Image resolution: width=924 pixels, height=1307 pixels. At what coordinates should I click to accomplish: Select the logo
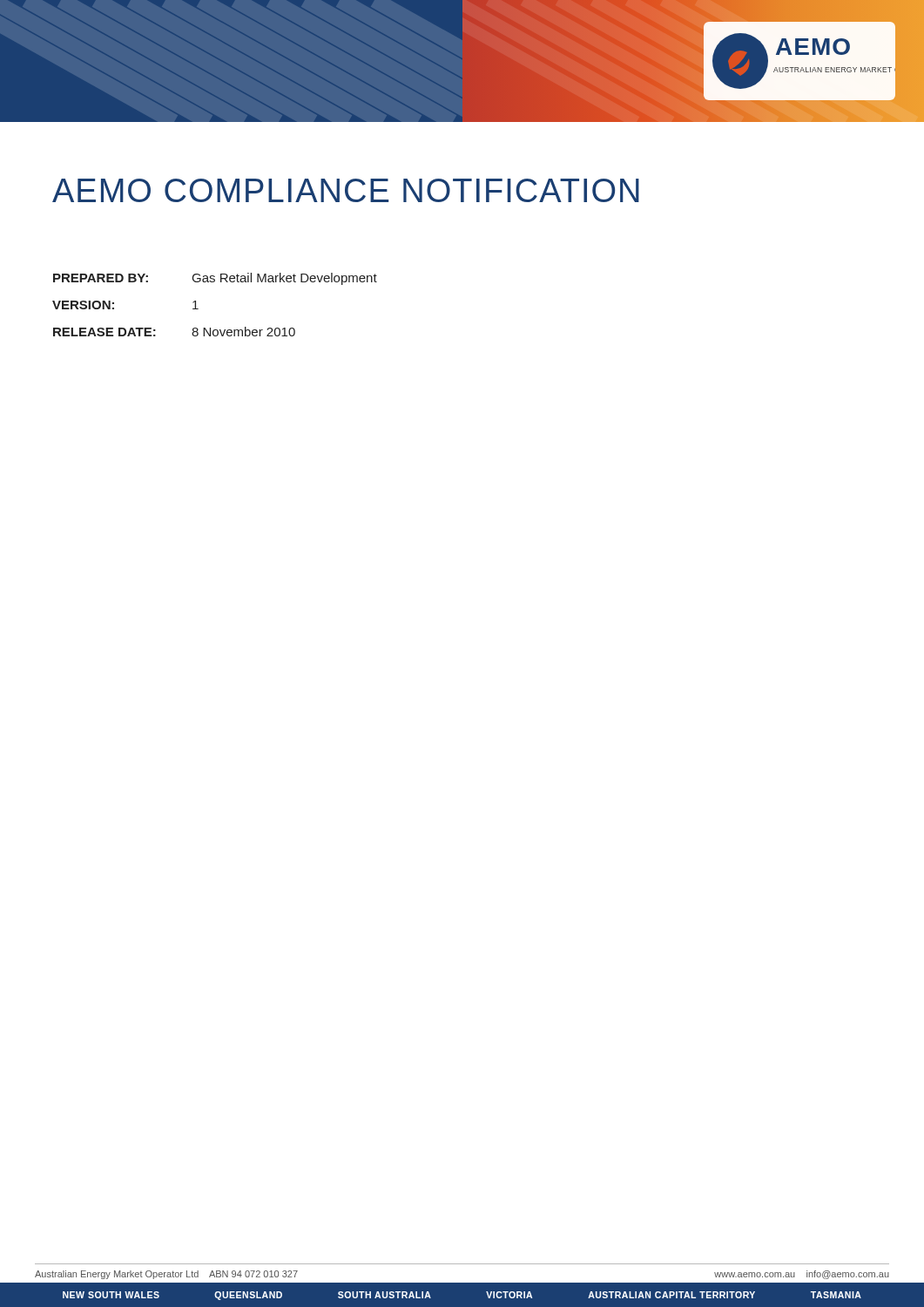pos(799,61)
